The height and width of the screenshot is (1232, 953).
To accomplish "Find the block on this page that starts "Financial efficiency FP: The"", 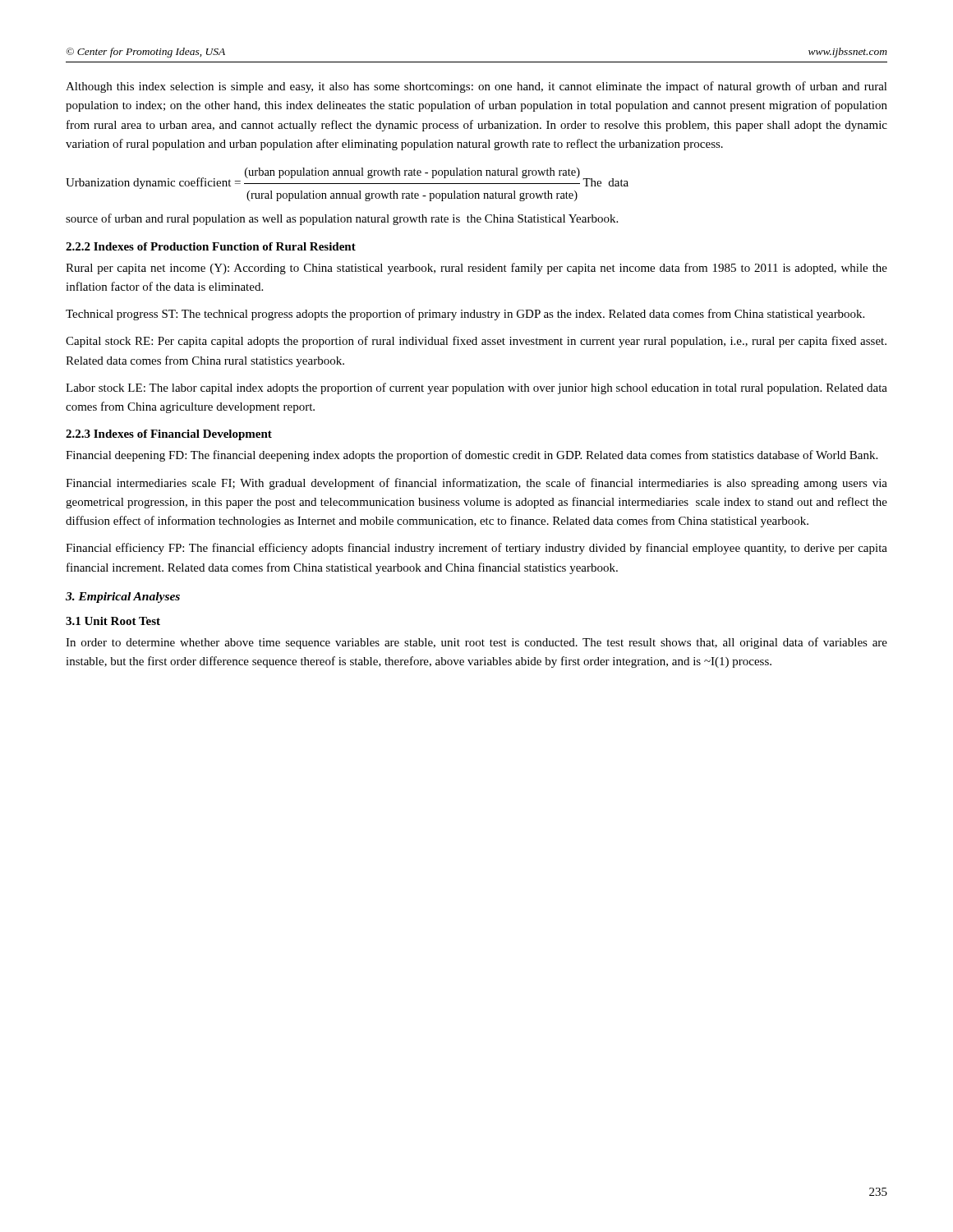I will point(476,558).
